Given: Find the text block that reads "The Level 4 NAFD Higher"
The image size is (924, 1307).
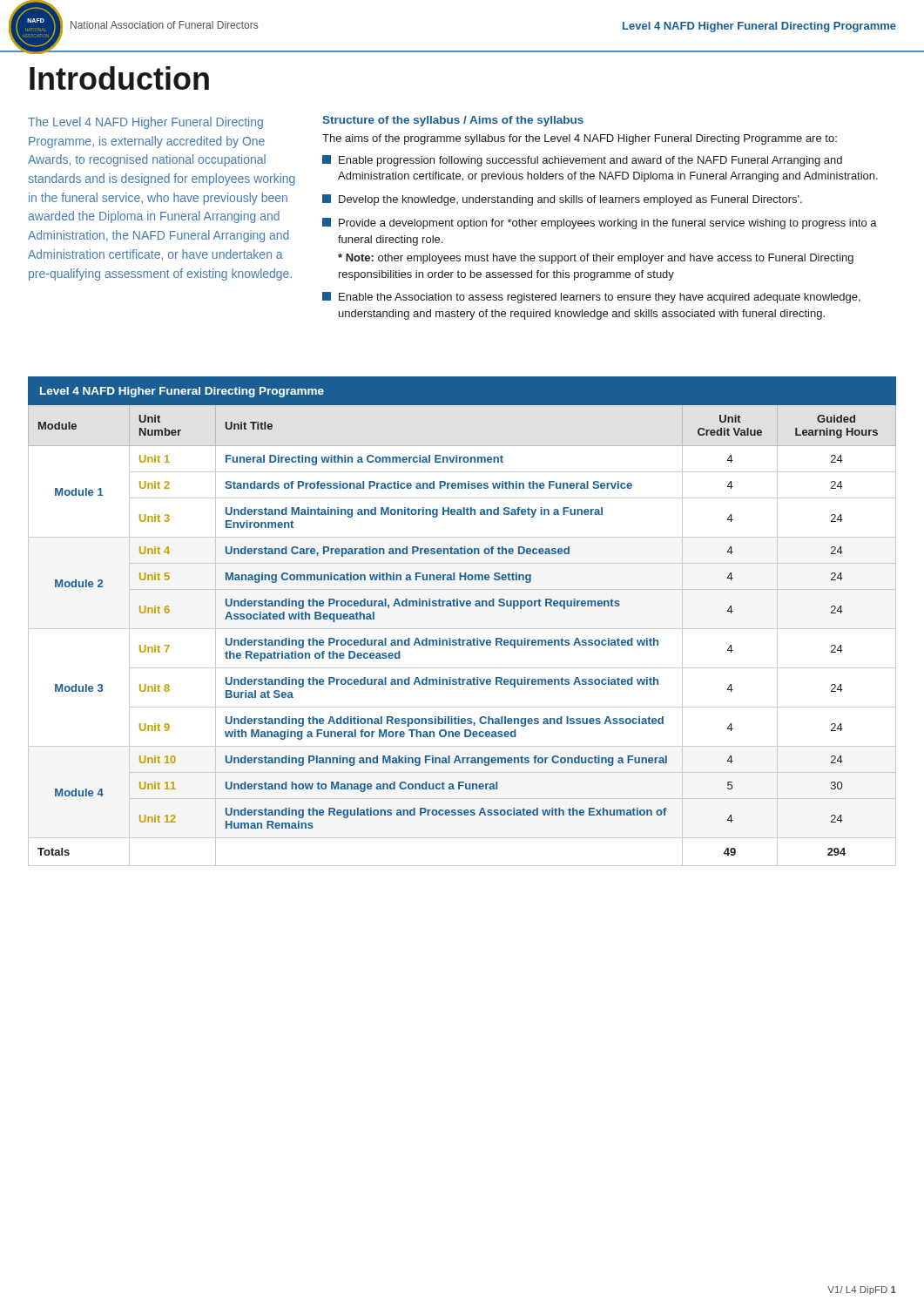Looking at the screenshot, I should click(162, 198).
